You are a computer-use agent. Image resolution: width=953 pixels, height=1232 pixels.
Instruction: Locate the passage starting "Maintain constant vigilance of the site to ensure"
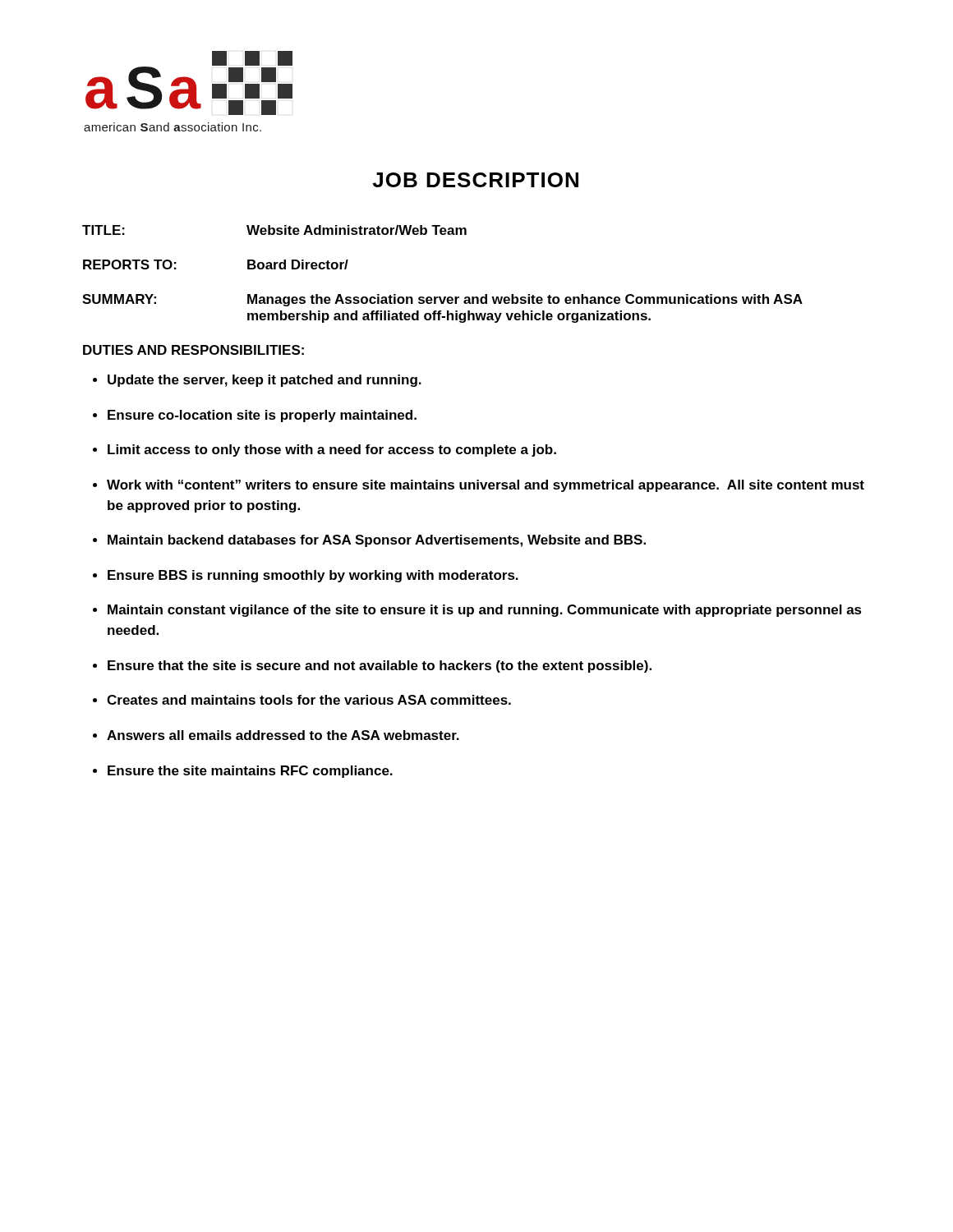click(489, 621)
